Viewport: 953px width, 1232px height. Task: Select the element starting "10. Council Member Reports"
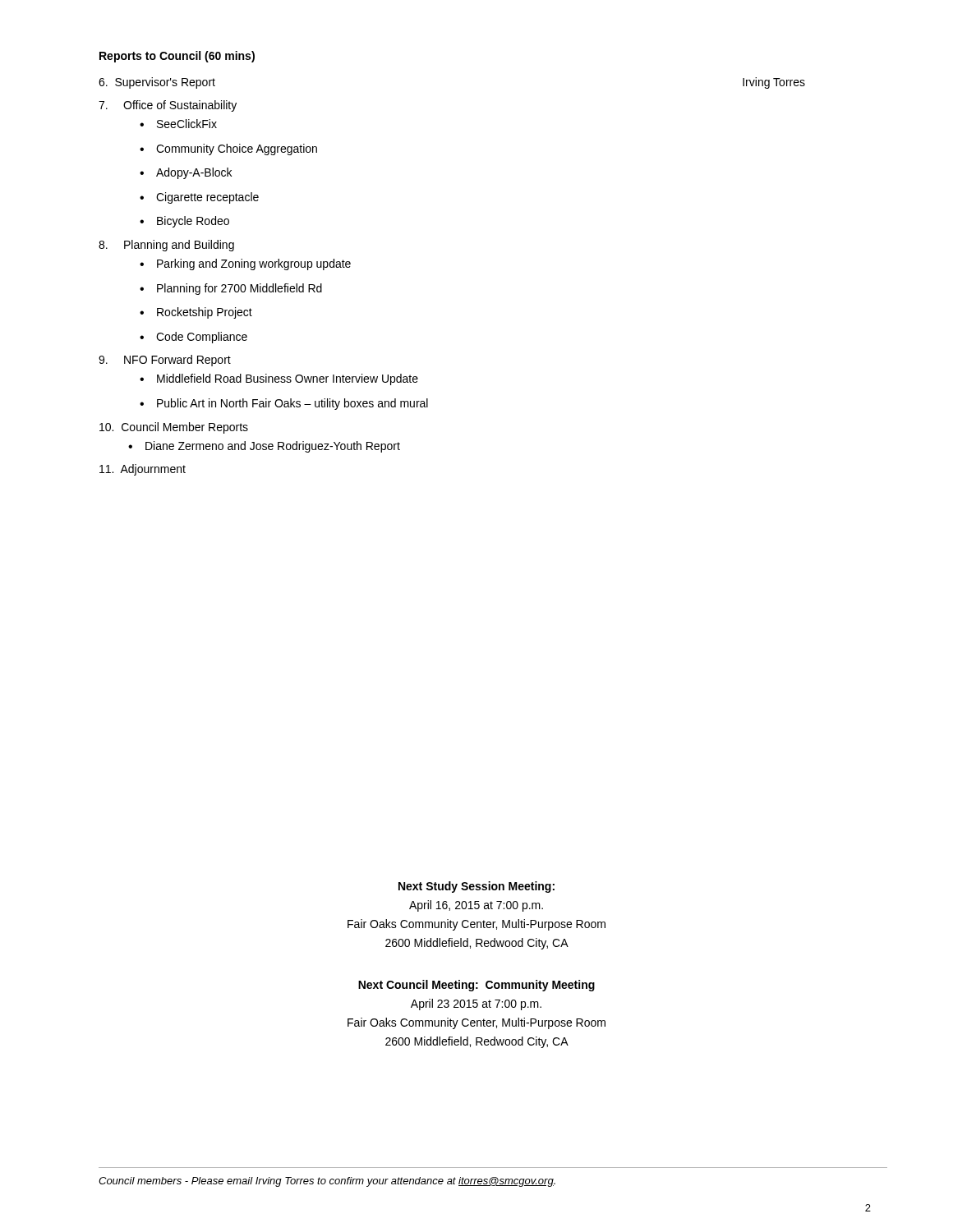coord(173,427)
